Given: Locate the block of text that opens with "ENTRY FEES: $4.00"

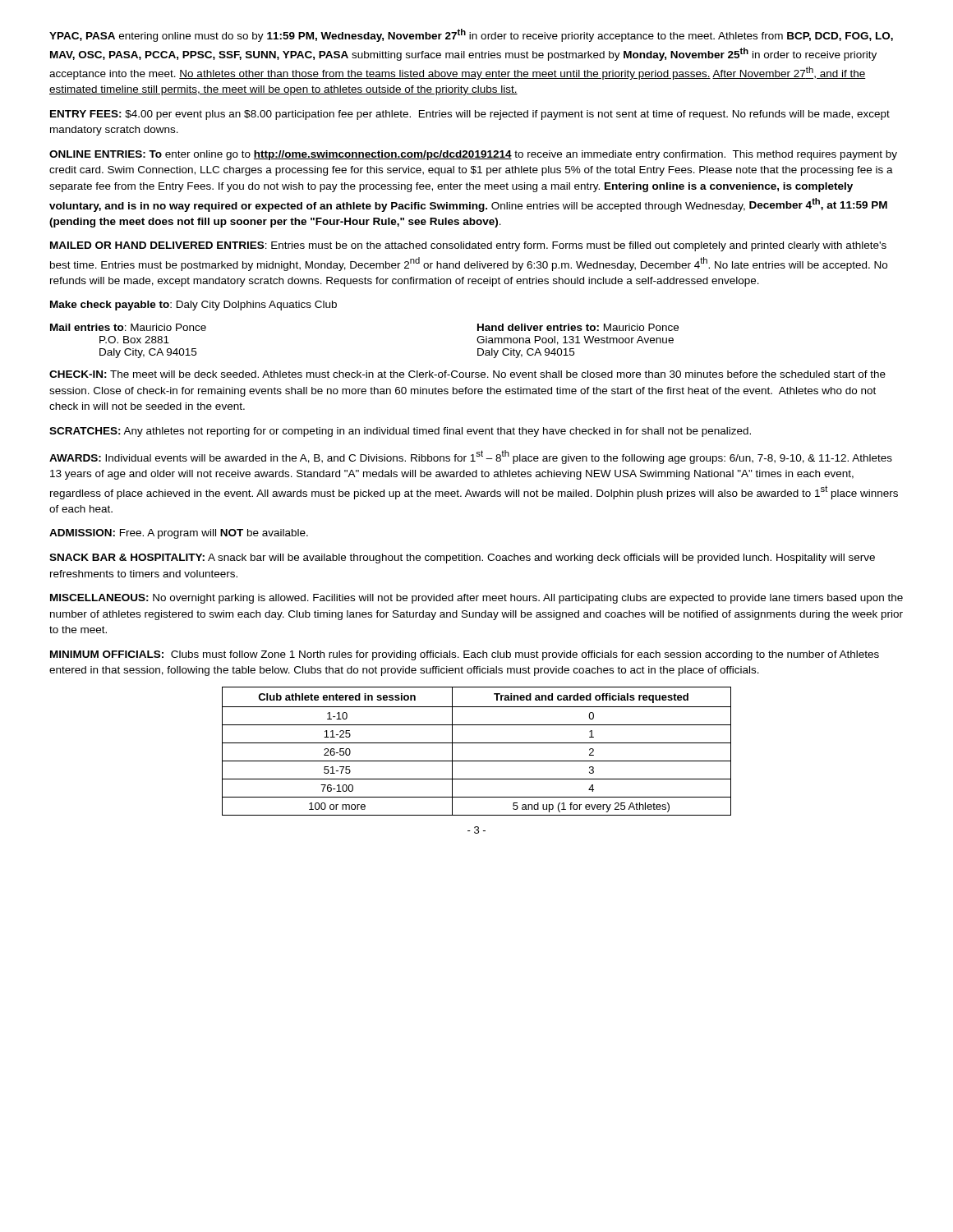Looking at the screenshot, I should [x=476, y=122].
